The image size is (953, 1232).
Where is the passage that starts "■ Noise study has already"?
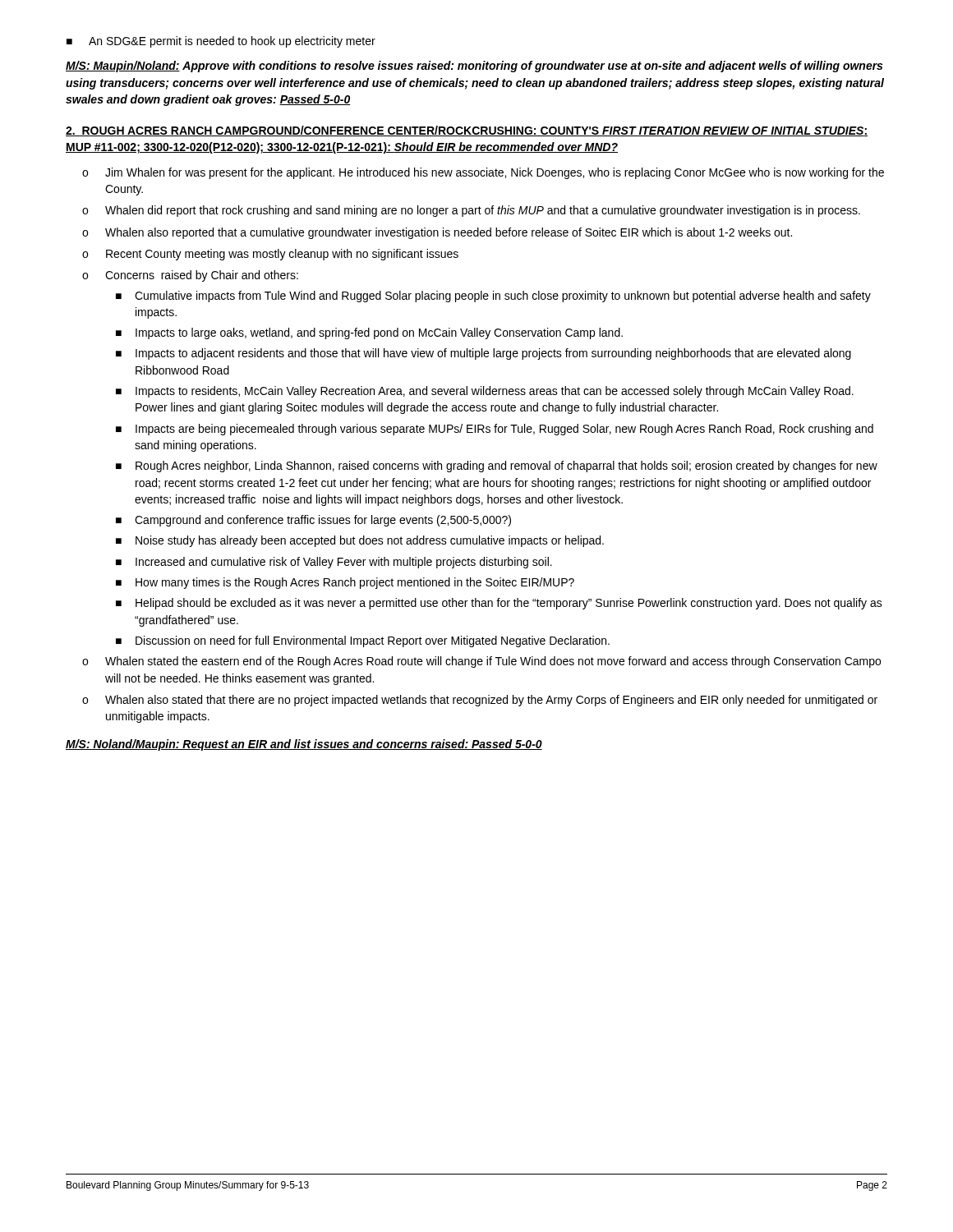(x=501, y=541)
